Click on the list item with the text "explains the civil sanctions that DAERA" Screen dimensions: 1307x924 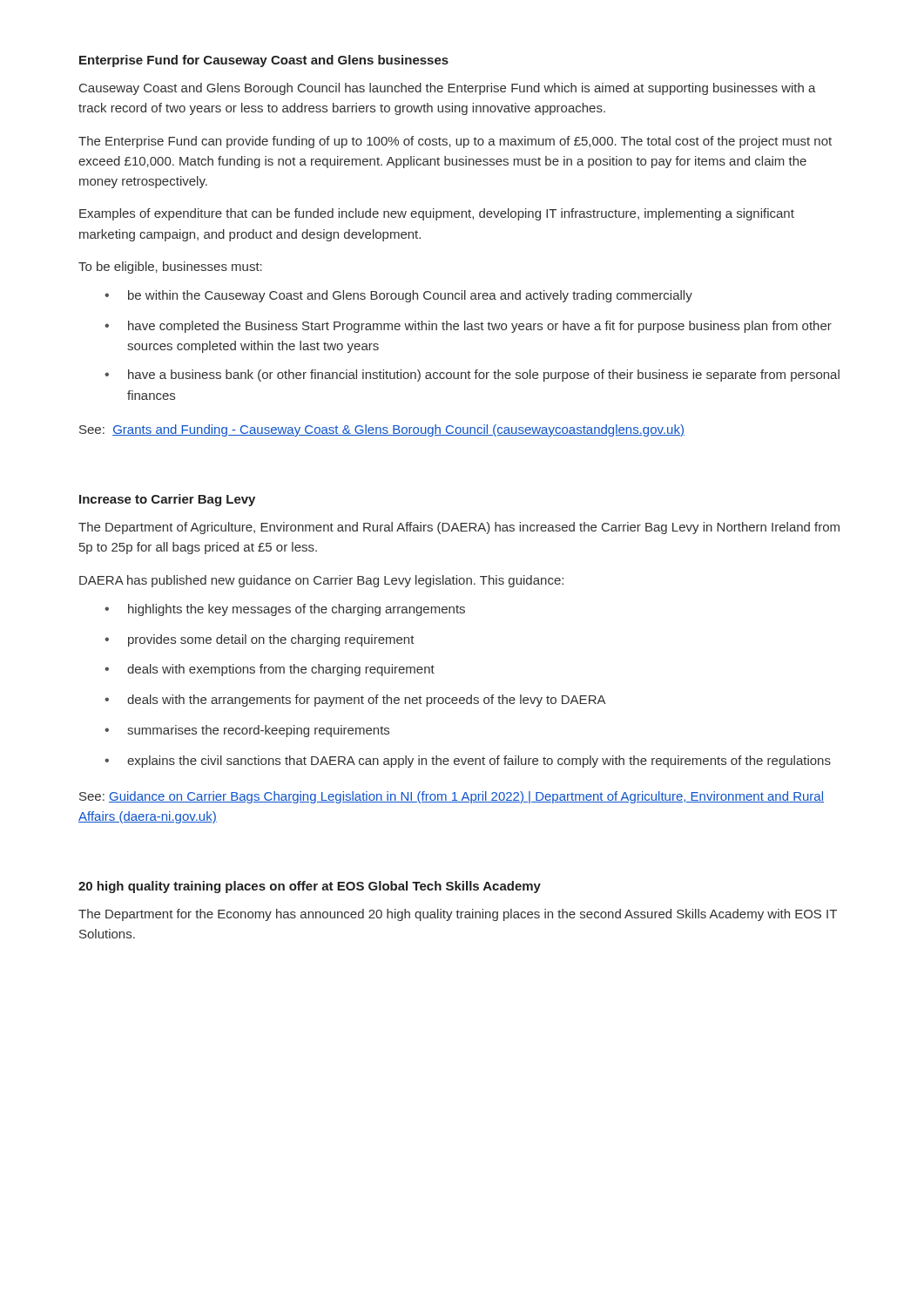475,761
